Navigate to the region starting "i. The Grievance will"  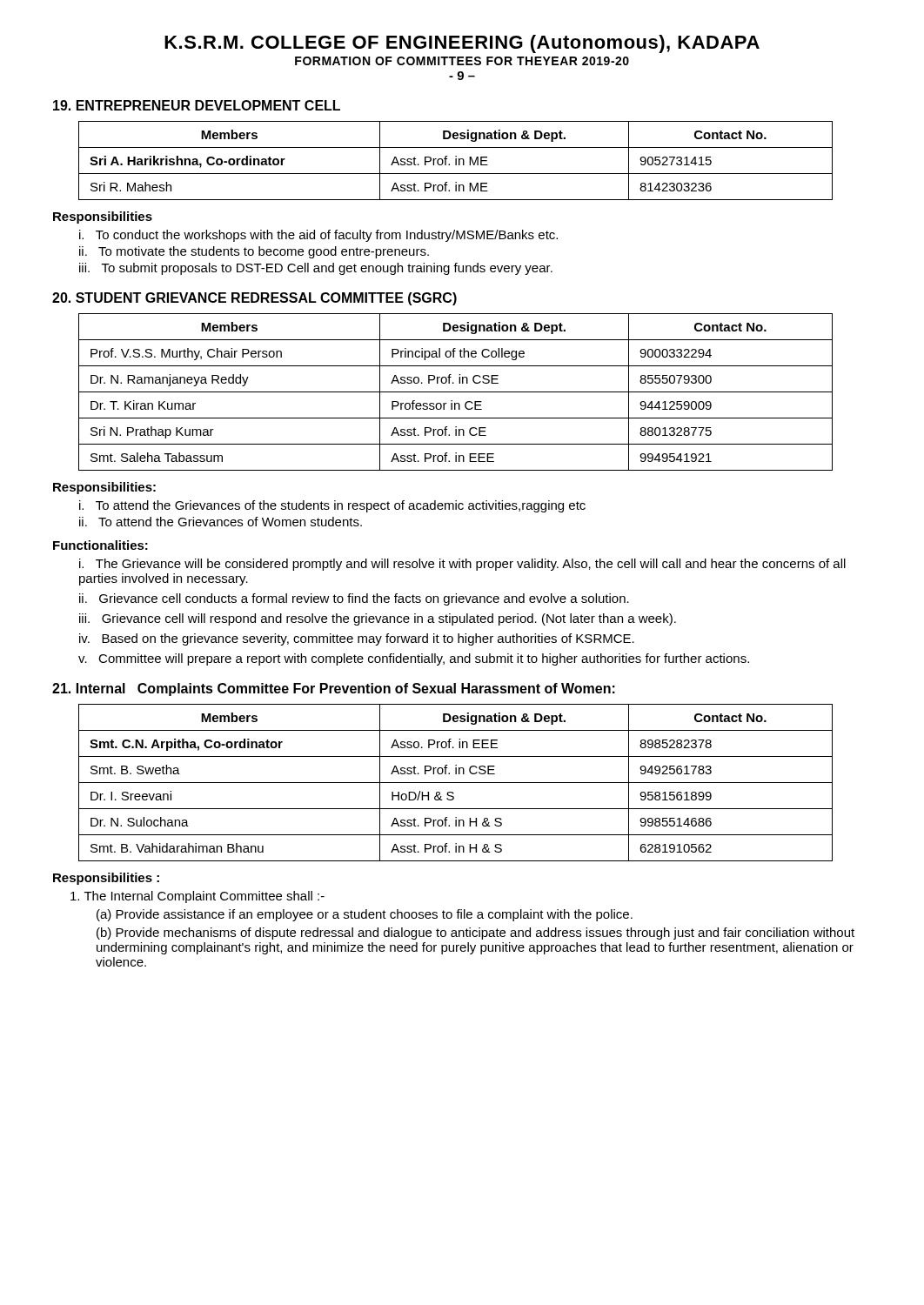pos(462,571)
